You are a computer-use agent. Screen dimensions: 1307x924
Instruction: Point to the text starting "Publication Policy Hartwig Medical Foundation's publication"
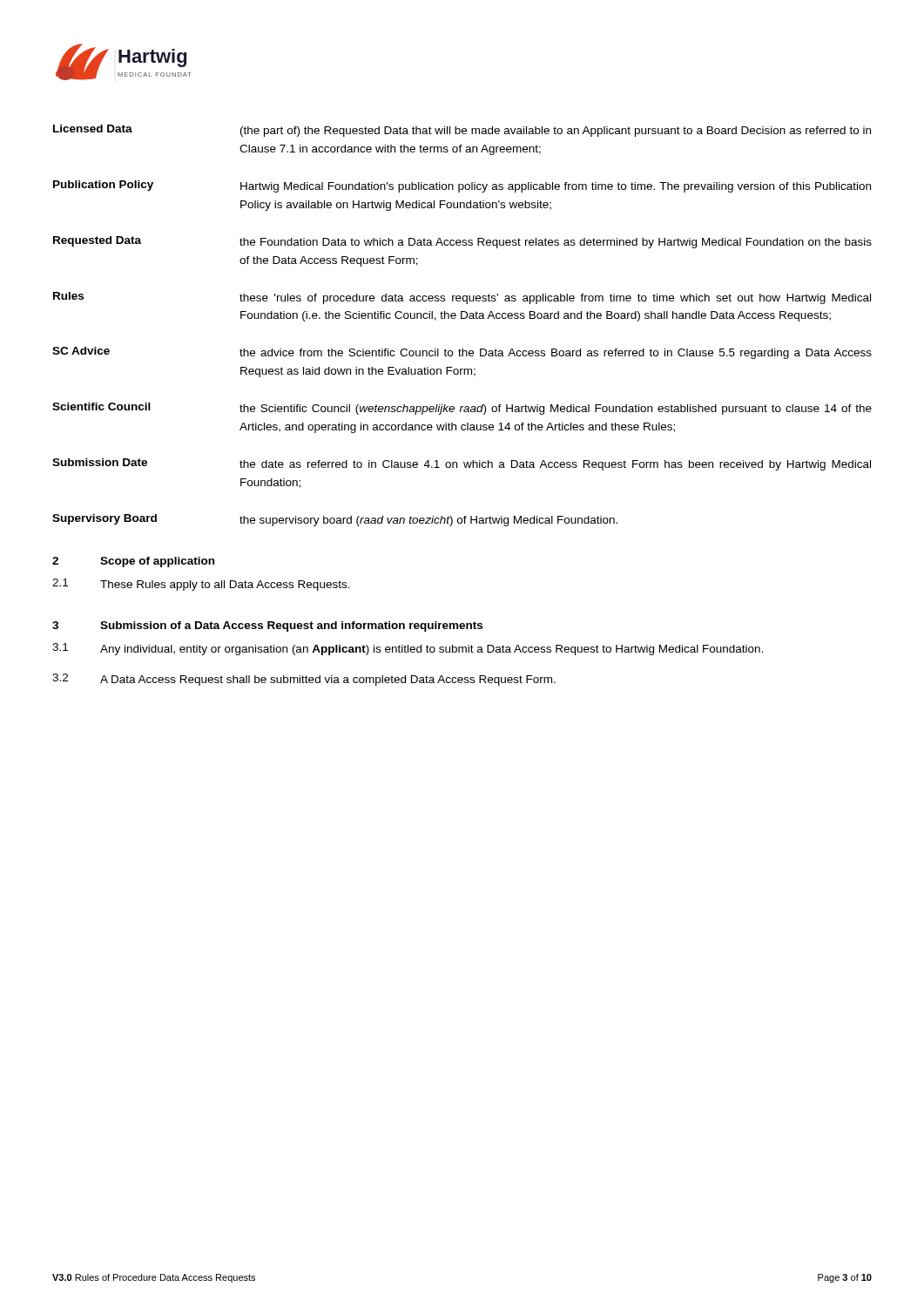coord(462,196)
